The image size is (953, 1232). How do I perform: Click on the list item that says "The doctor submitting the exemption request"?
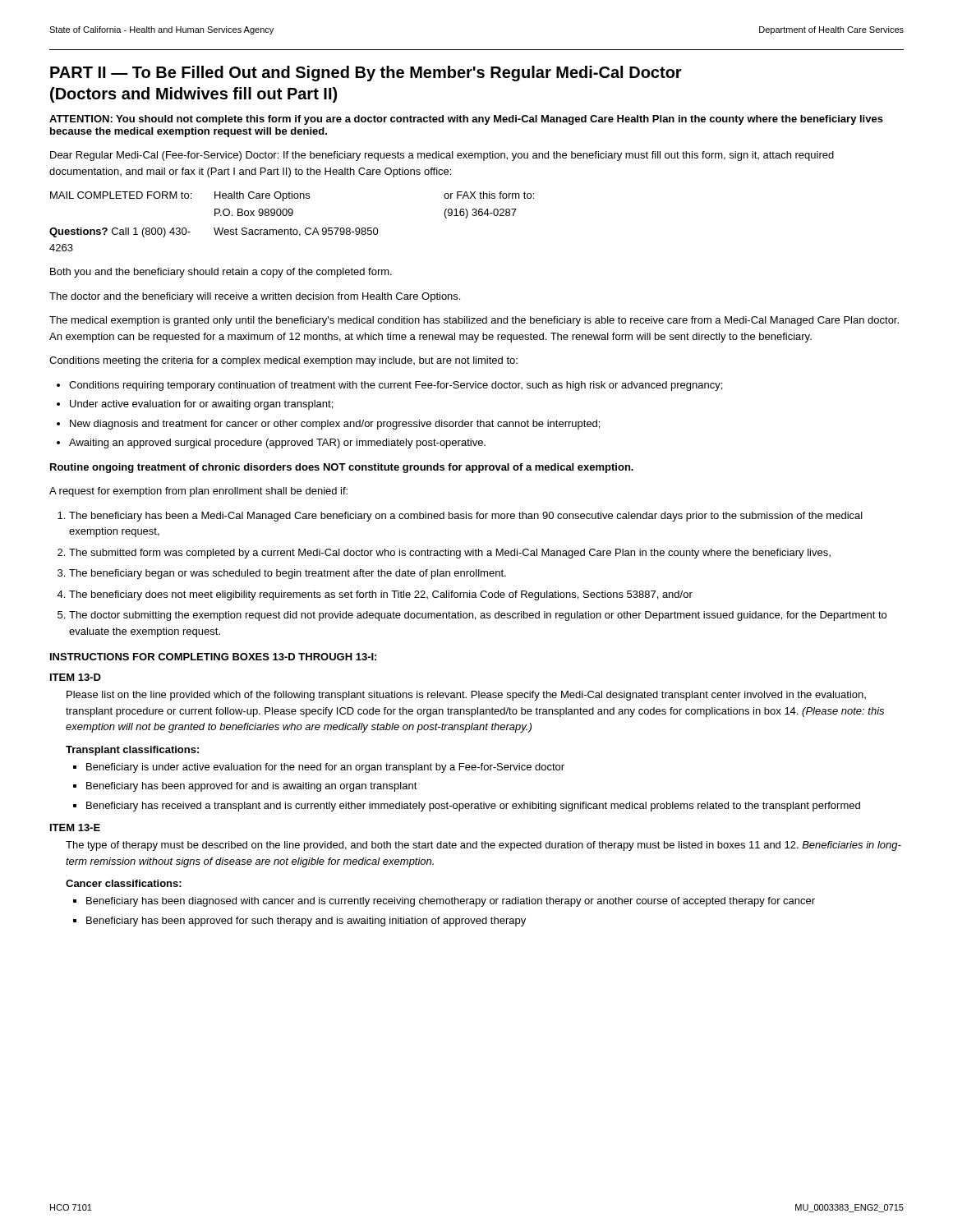[x=478, y=623]
